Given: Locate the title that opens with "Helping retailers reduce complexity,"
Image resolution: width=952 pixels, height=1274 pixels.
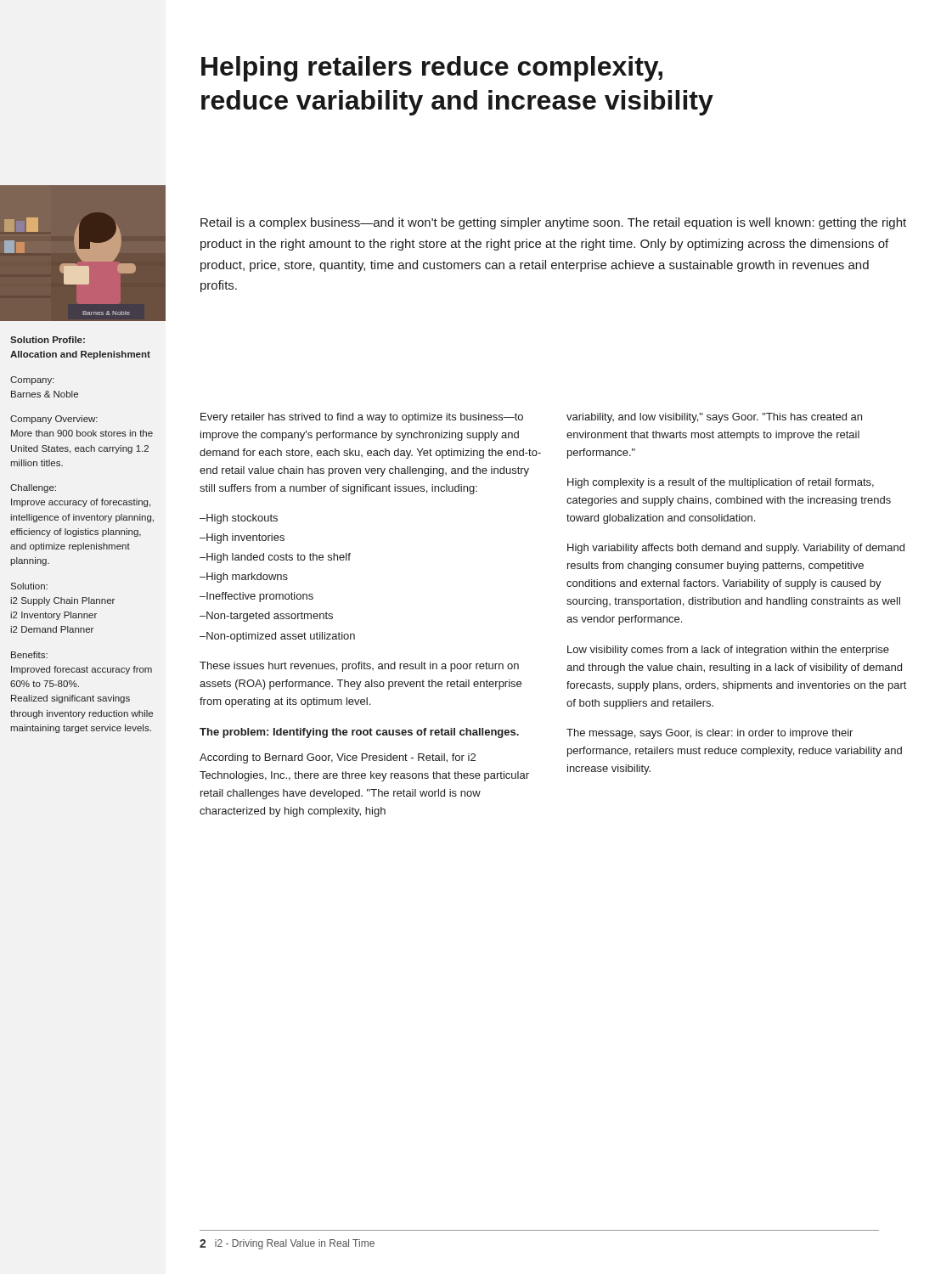Looking at the screenshot, I should pos(565,83).
